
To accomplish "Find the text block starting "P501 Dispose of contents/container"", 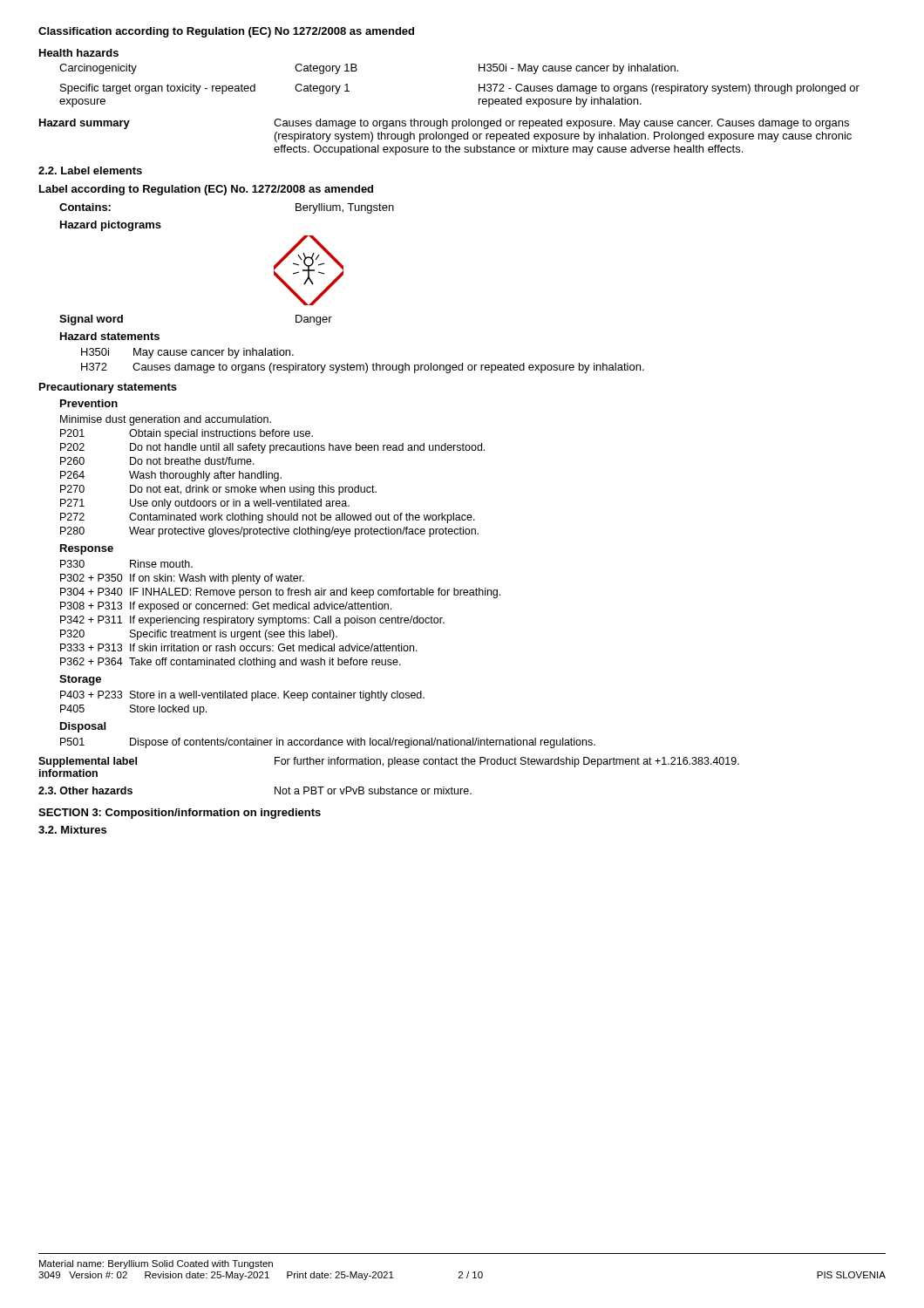I will 472,742.
